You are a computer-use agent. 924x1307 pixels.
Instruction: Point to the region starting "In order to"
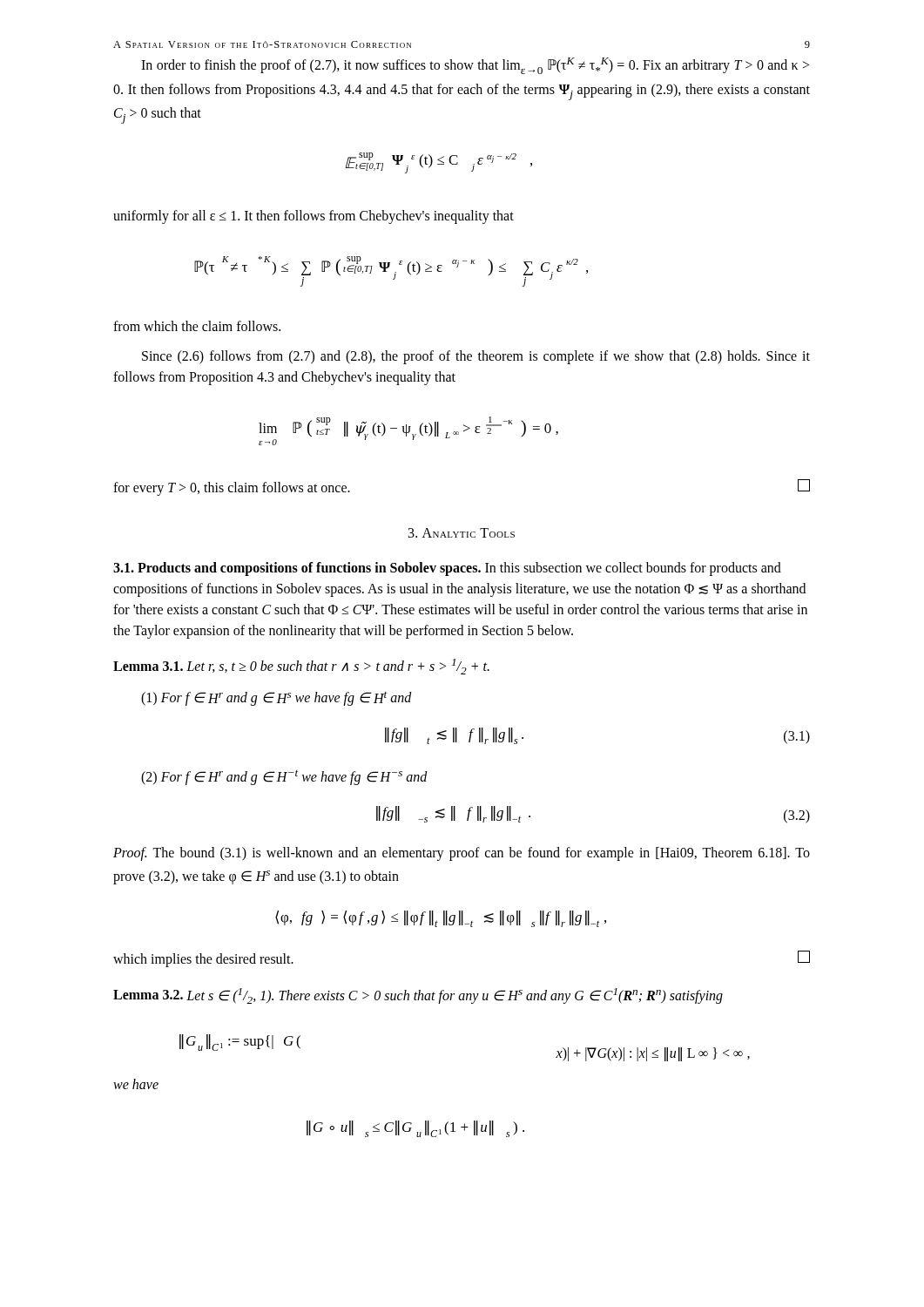tap(462, 89)
